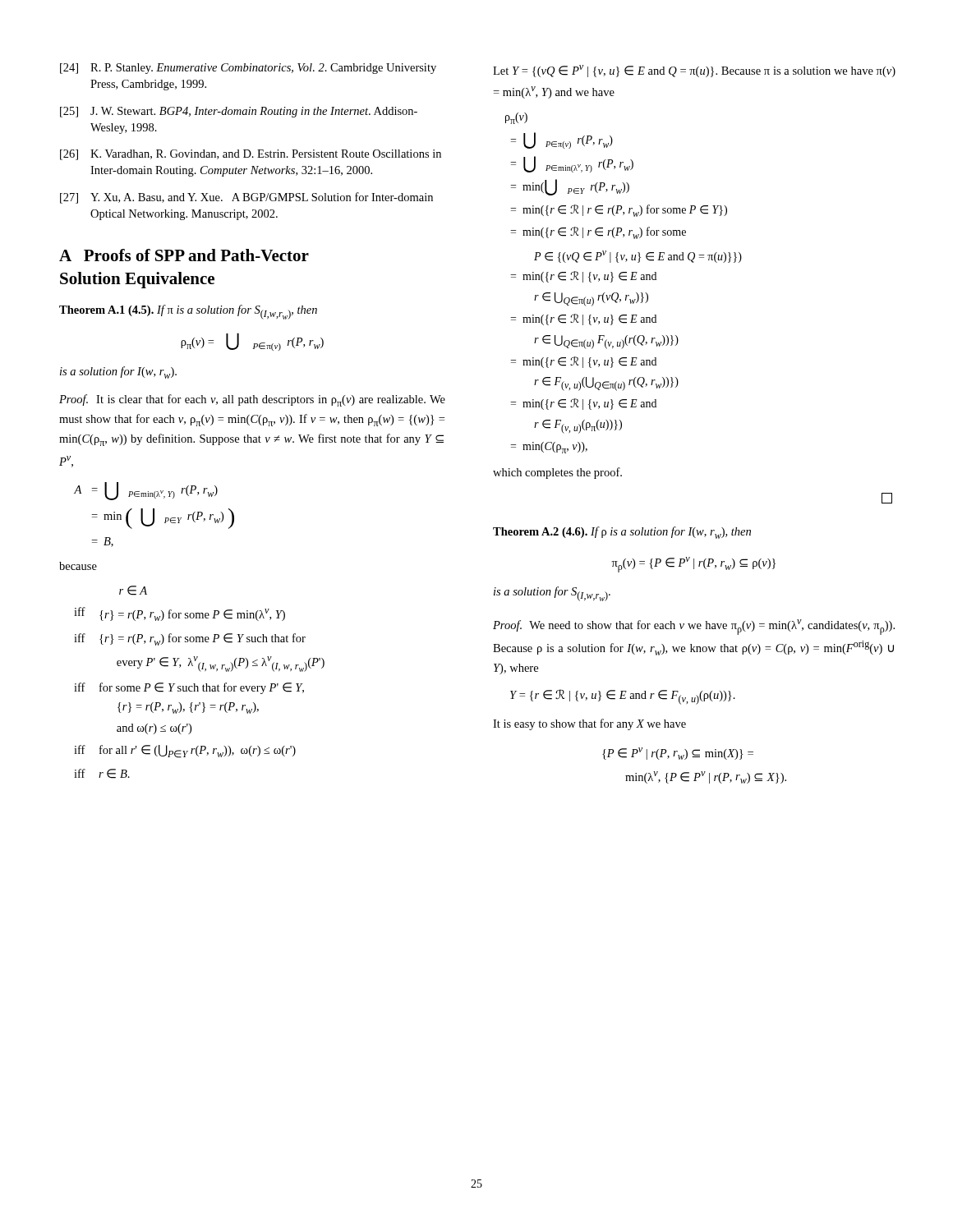Click on the formula that says "ρπ(v) = ⋃ P∈π(v) r(P, rw)"
The image size is (953, 1232).
pyautogui.click(x=252, y=343)
